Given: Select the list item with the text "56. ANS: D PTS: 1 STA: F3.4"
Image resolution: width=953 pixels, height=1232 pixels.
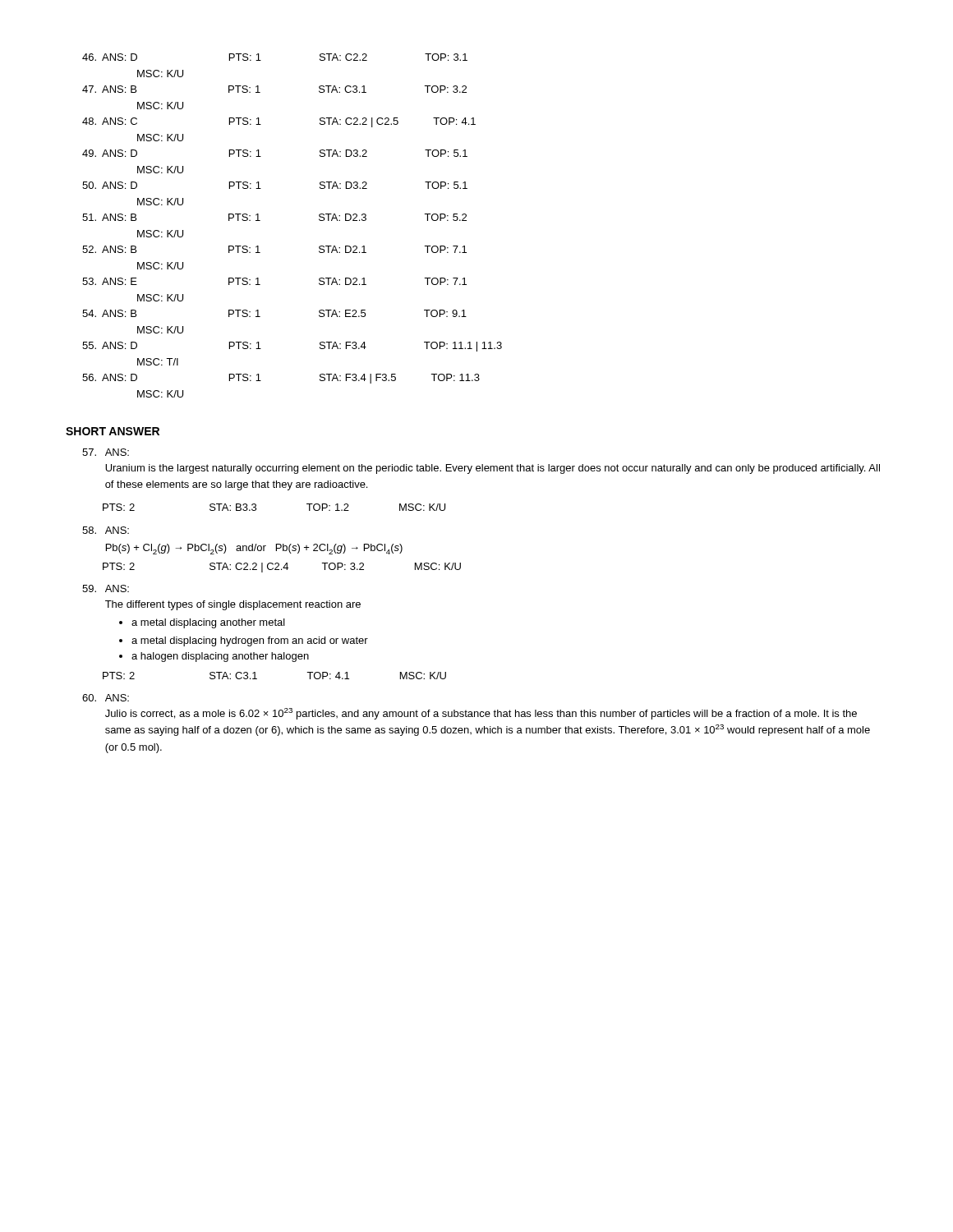Looking at the screenshot, I should point(113,378).
